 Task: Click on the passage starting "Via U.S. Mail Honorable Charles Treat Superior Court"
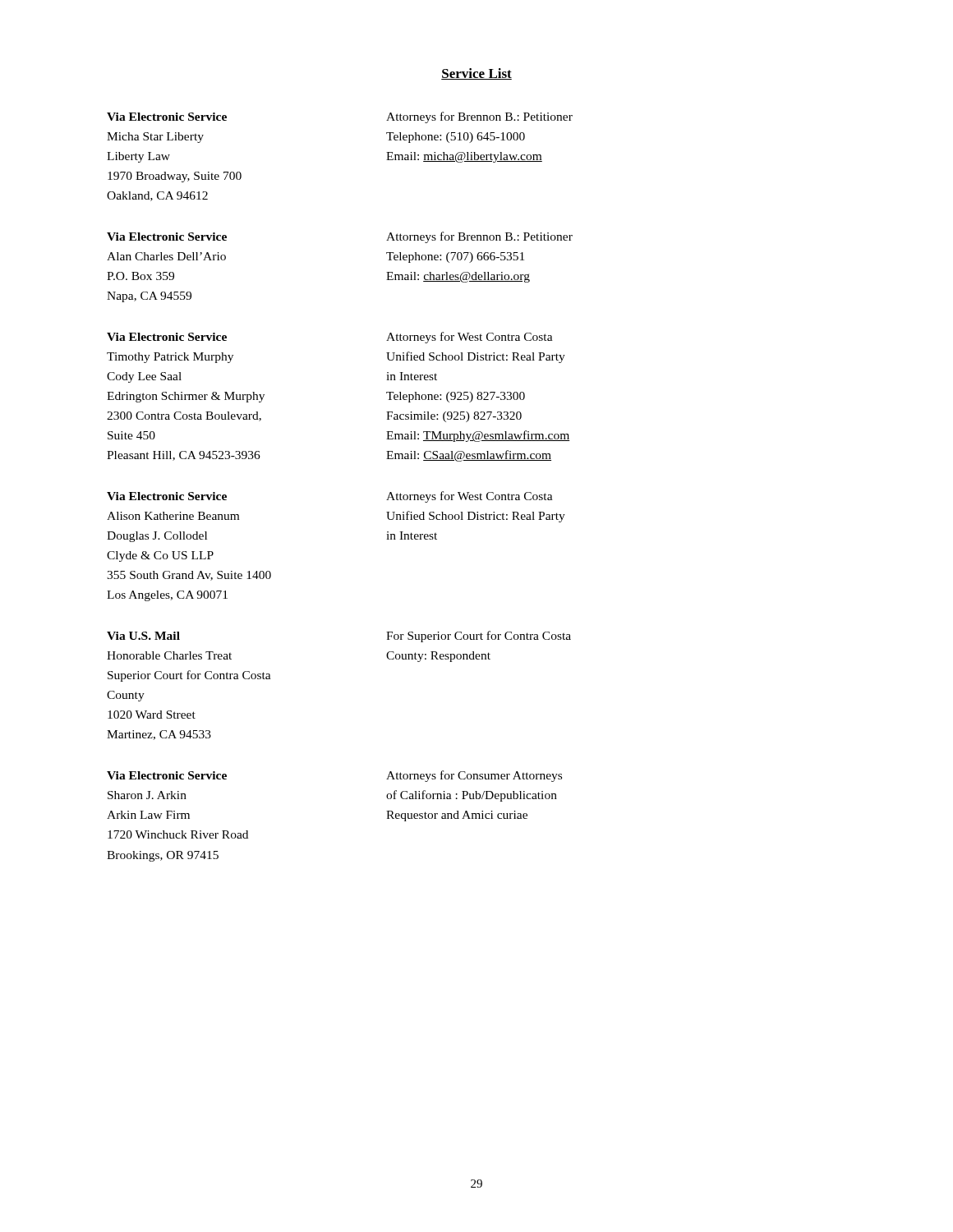pyautogui.click(x=144, y=636)
